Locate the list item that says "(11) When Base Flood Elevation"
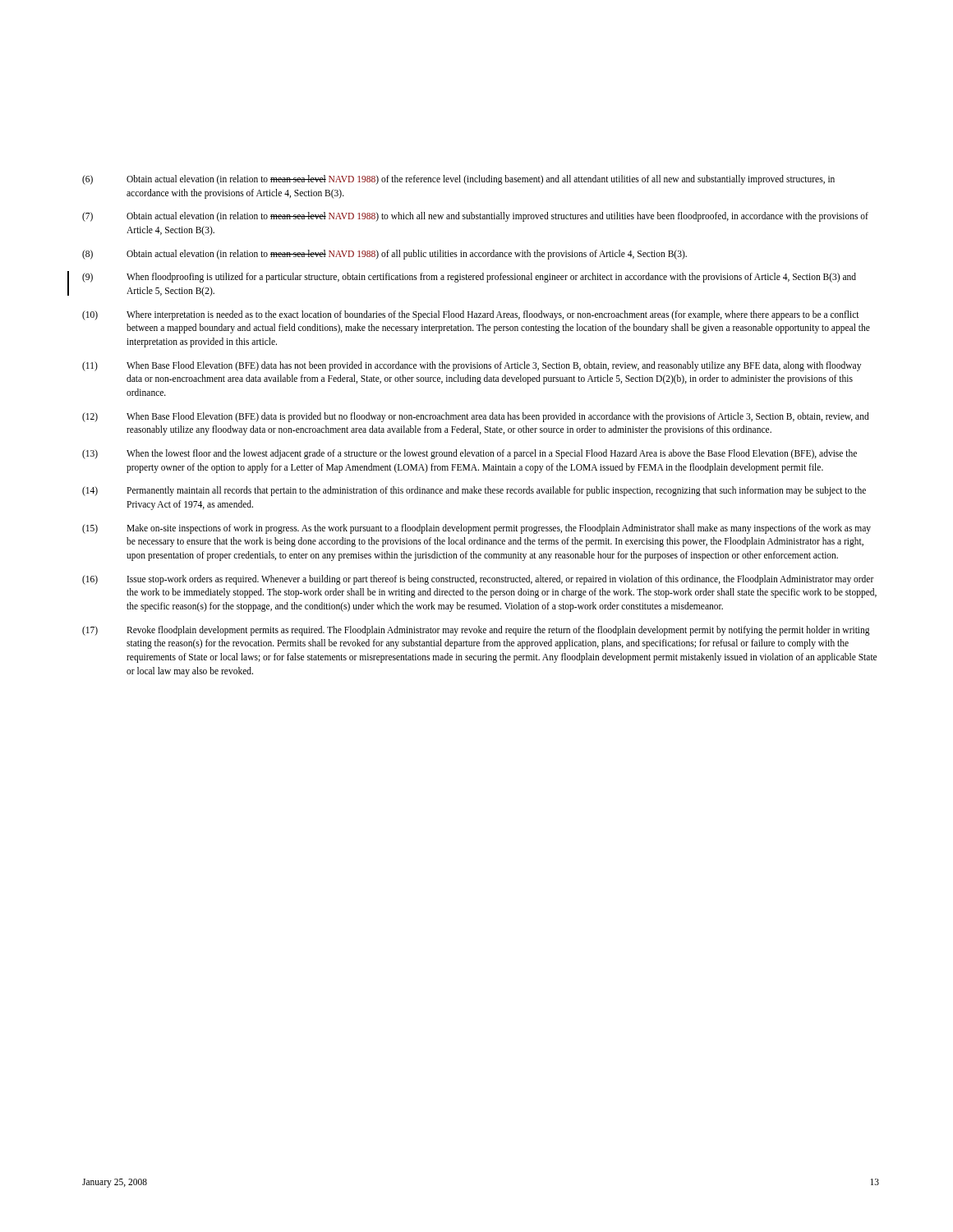The image size is (953, 1232). coord(481,379)
